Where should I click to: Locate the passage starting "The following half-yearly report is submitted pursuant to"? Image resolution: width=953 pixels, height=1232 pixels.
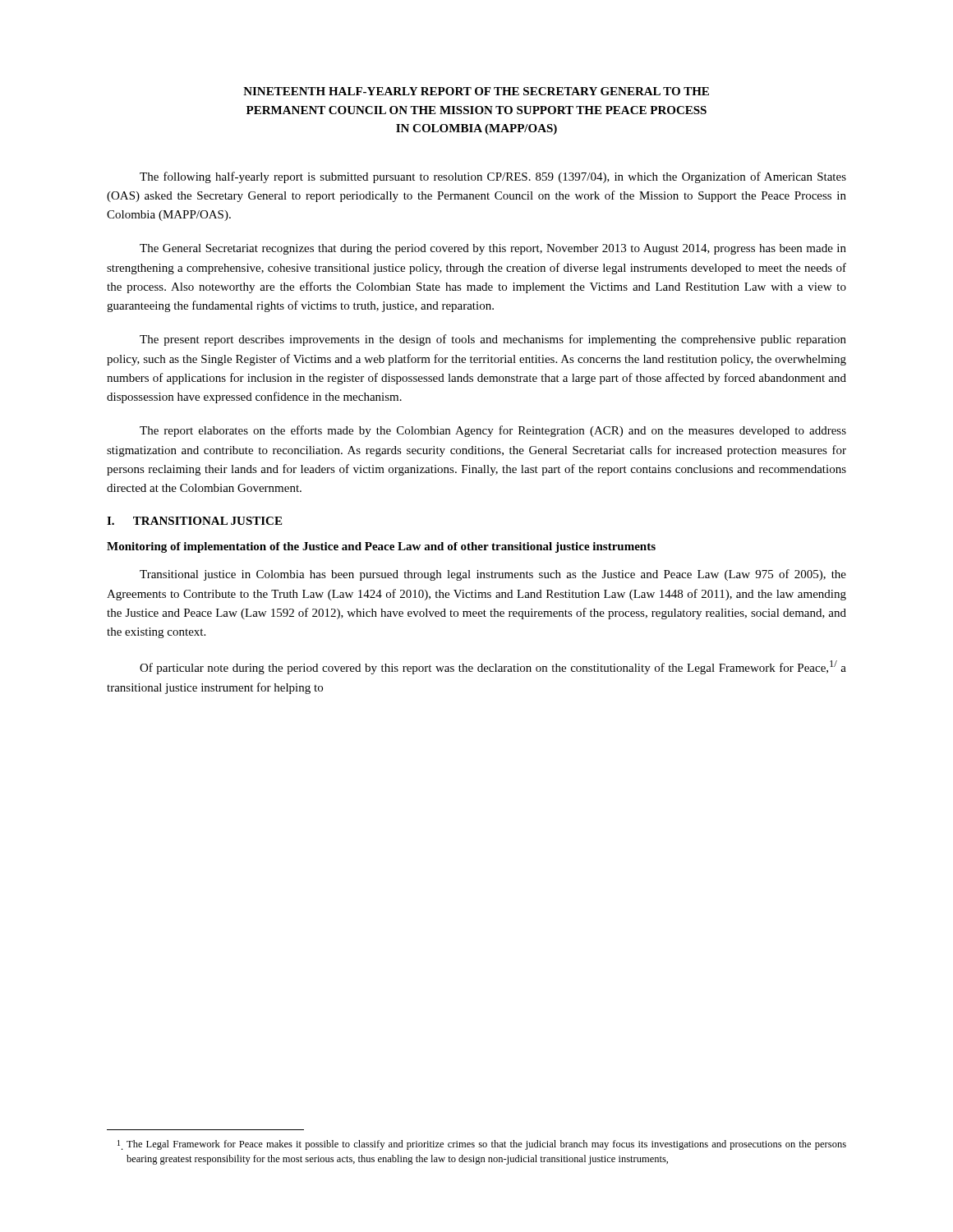tap(476, 195)
